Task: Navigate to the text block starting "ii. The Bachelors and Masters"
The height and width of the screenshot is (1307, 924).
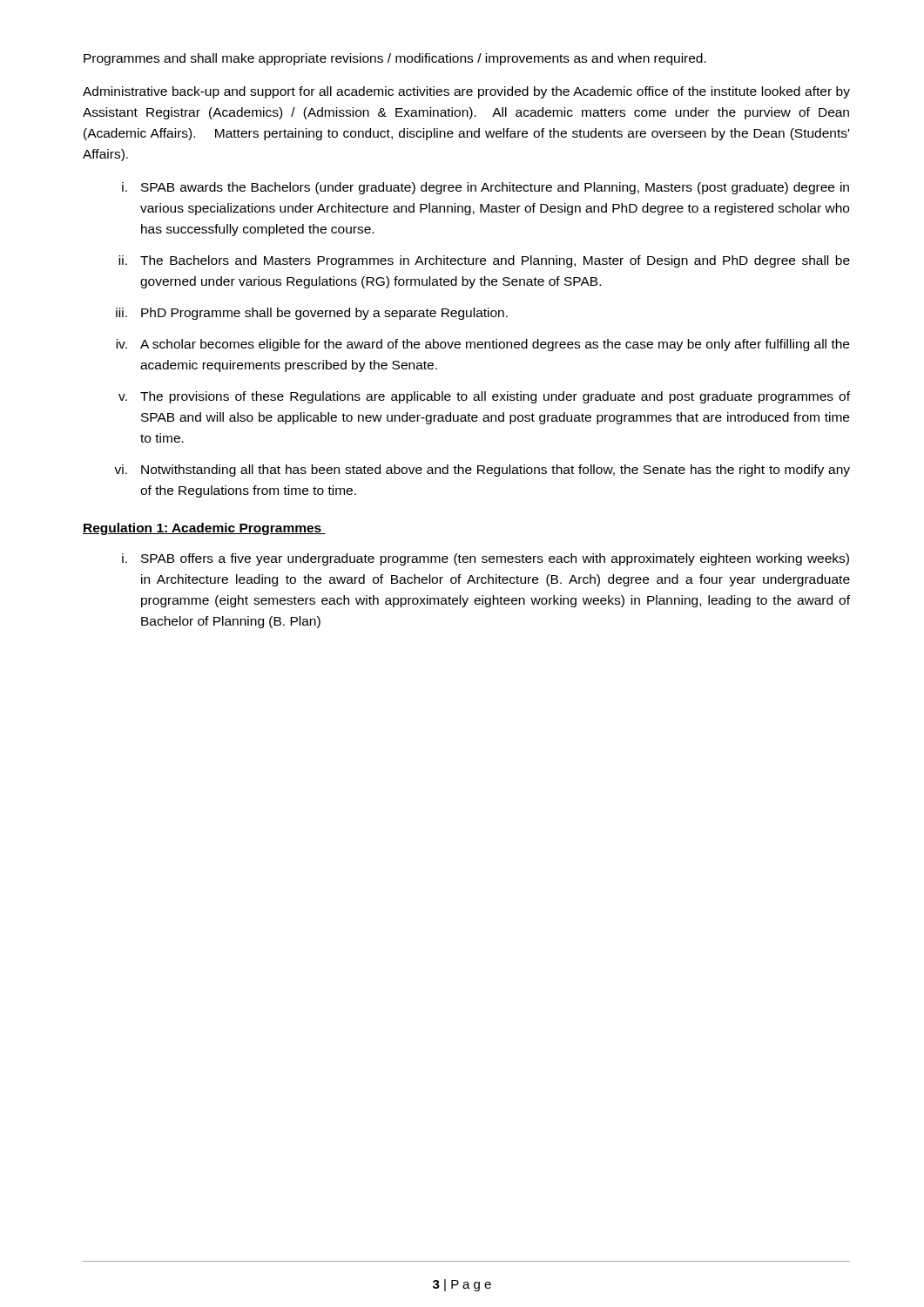Action: [466, 271]
